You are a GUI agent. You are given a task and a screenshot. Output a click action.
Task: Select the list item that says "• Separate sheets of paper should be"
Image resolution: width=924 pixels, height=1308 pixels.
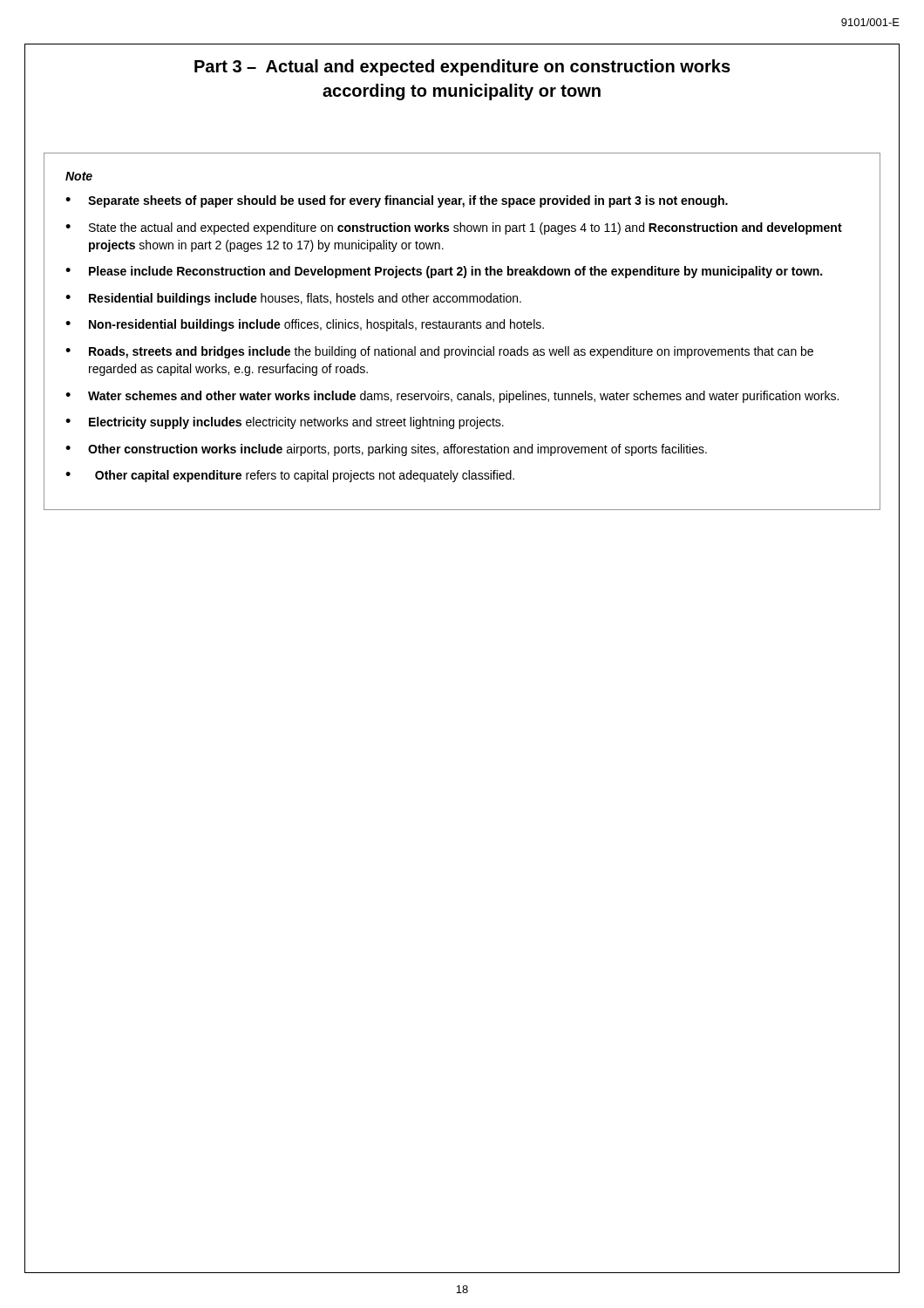coord(462,201)
